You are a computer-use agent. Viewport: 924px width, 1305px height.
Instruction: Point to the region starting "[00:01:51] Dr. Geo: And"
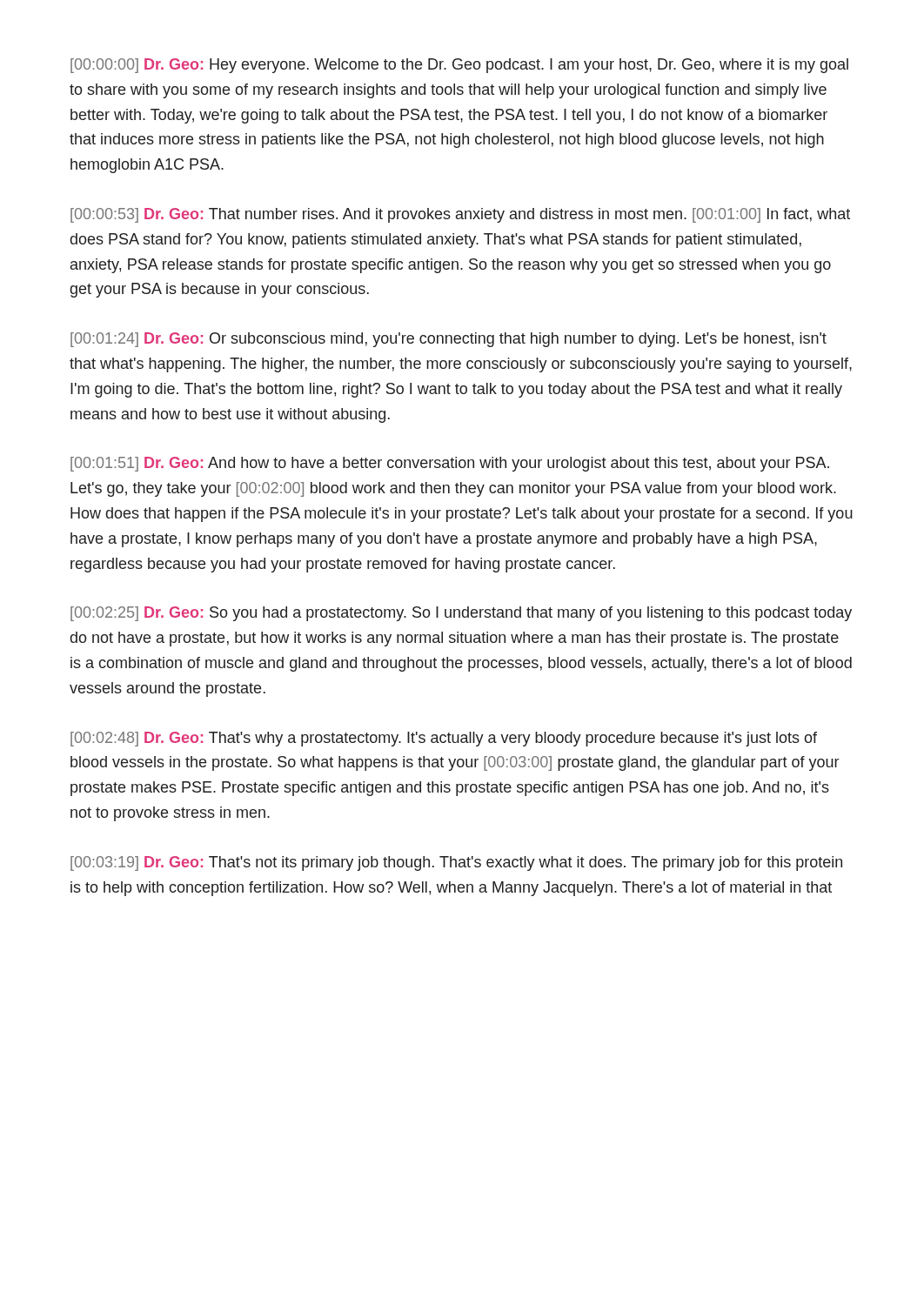pyautogui.click(x=461, y=513)
